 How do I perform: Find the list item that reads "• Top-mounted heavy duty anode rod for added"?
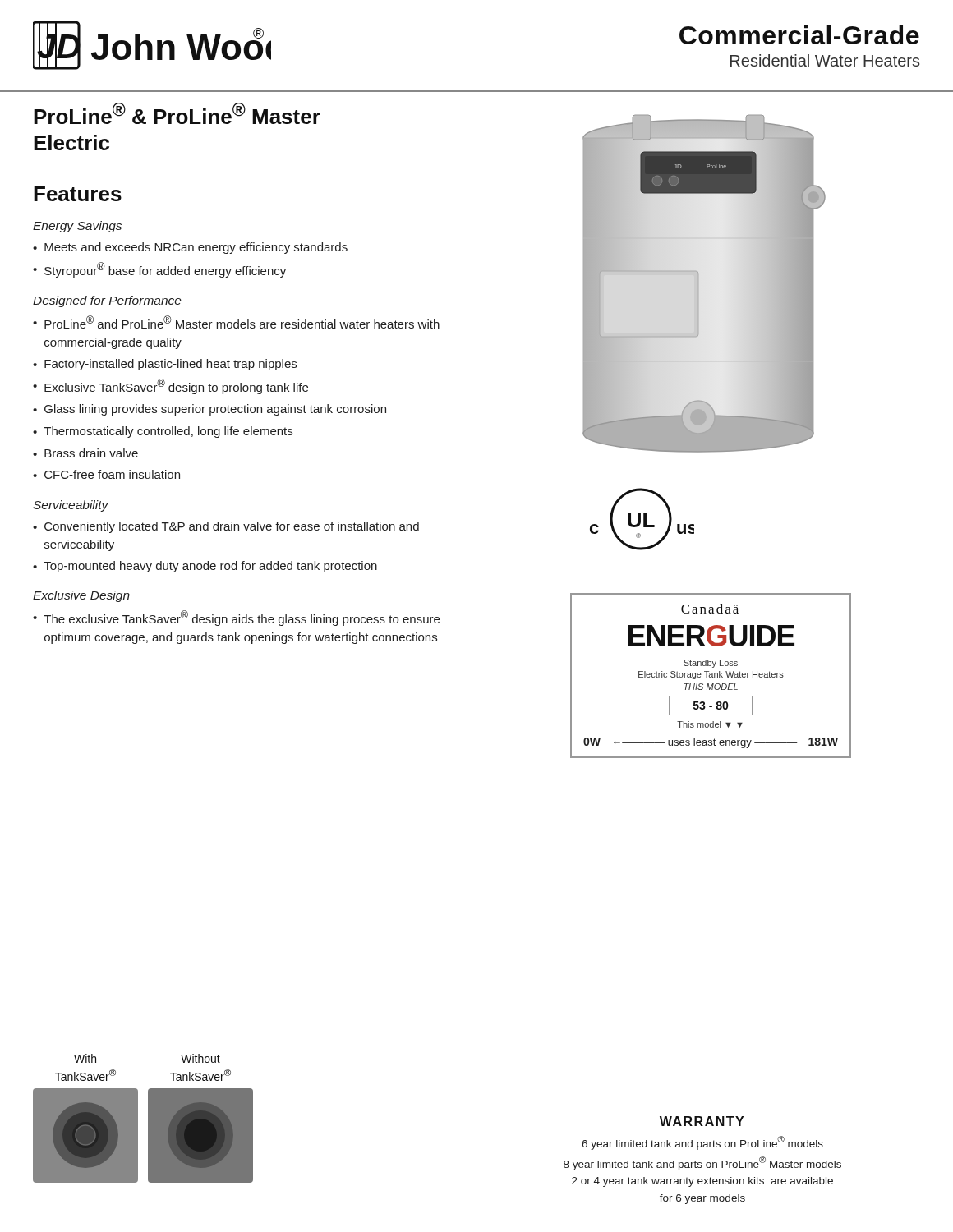[251, 566]
